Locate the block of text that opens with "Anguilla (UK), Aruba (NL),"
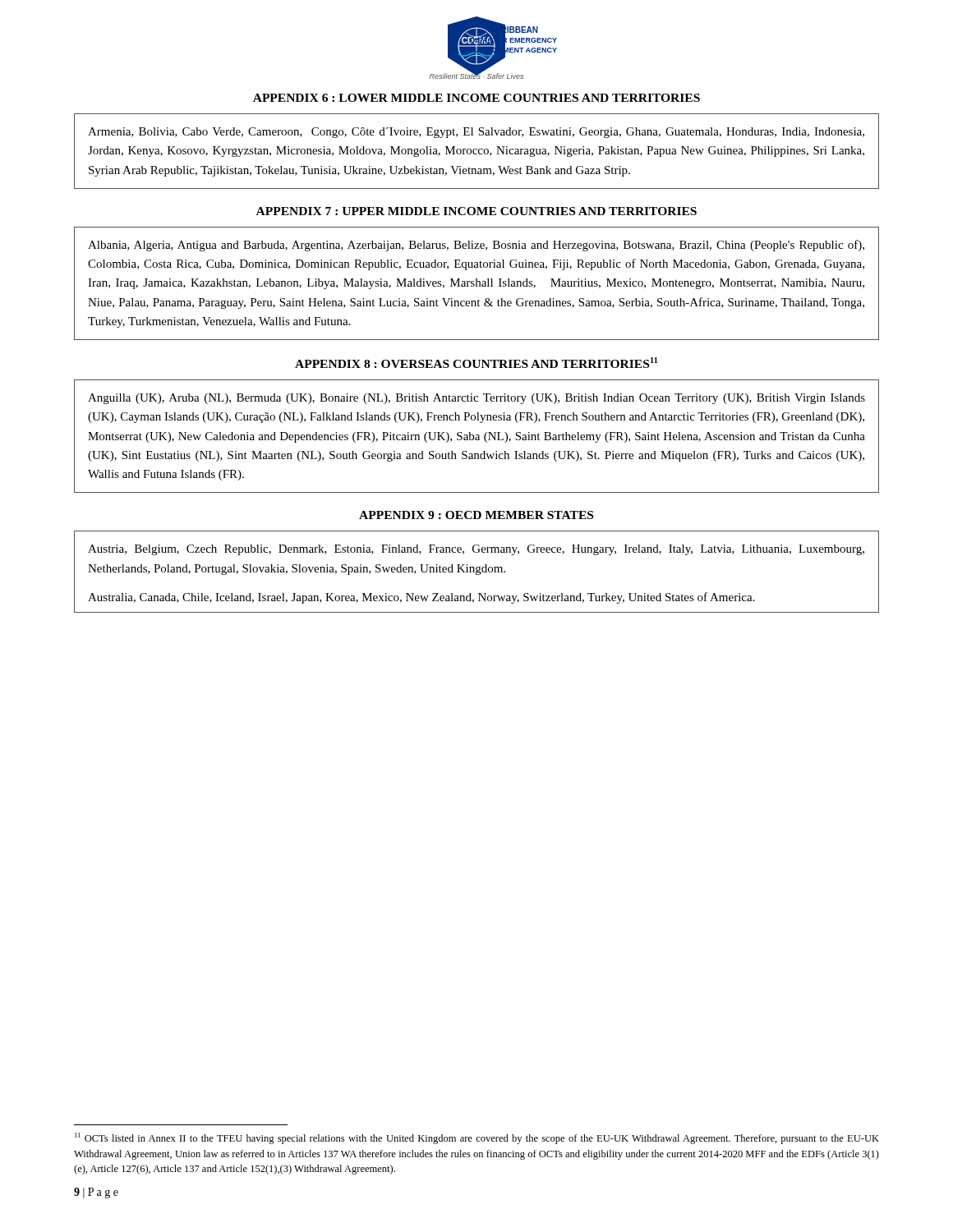Image resolution: width=953 pixels, height=1232 pixels. point(476,436)
